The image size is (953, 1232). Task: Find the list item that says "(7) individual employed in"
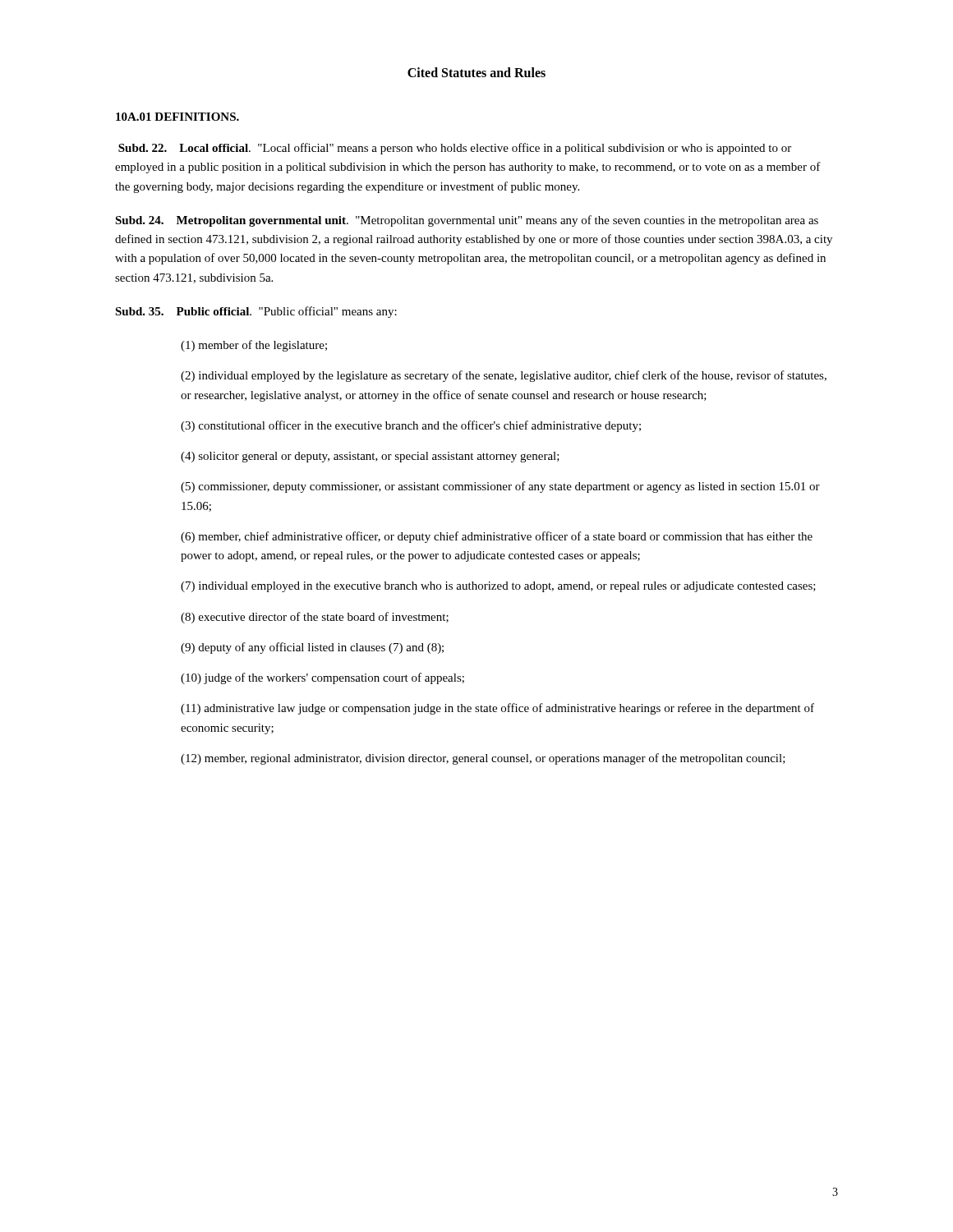point(499,586)
